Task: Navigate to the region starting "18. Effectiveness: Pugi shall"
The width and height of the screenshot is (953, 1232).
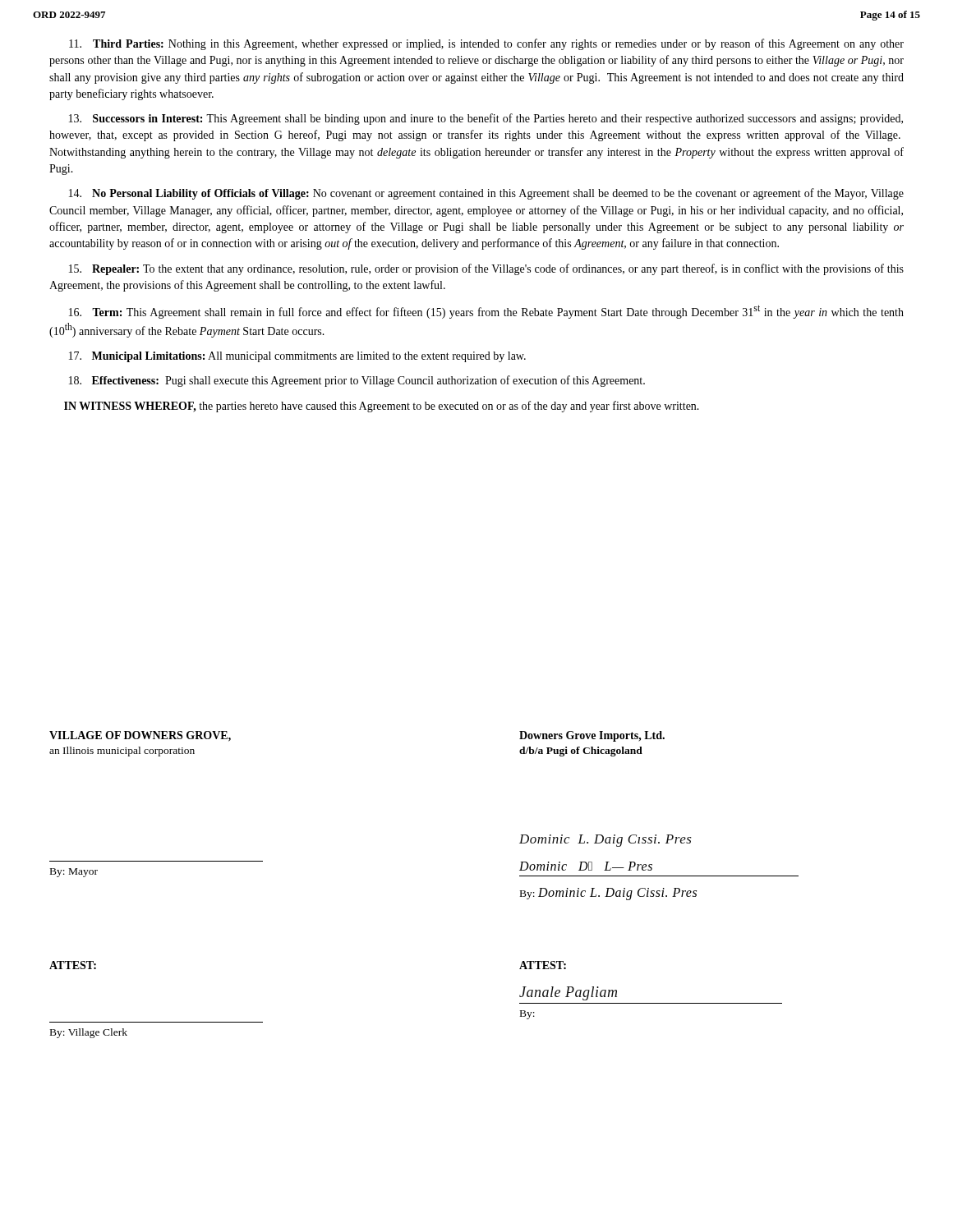Action: point(347,381)
